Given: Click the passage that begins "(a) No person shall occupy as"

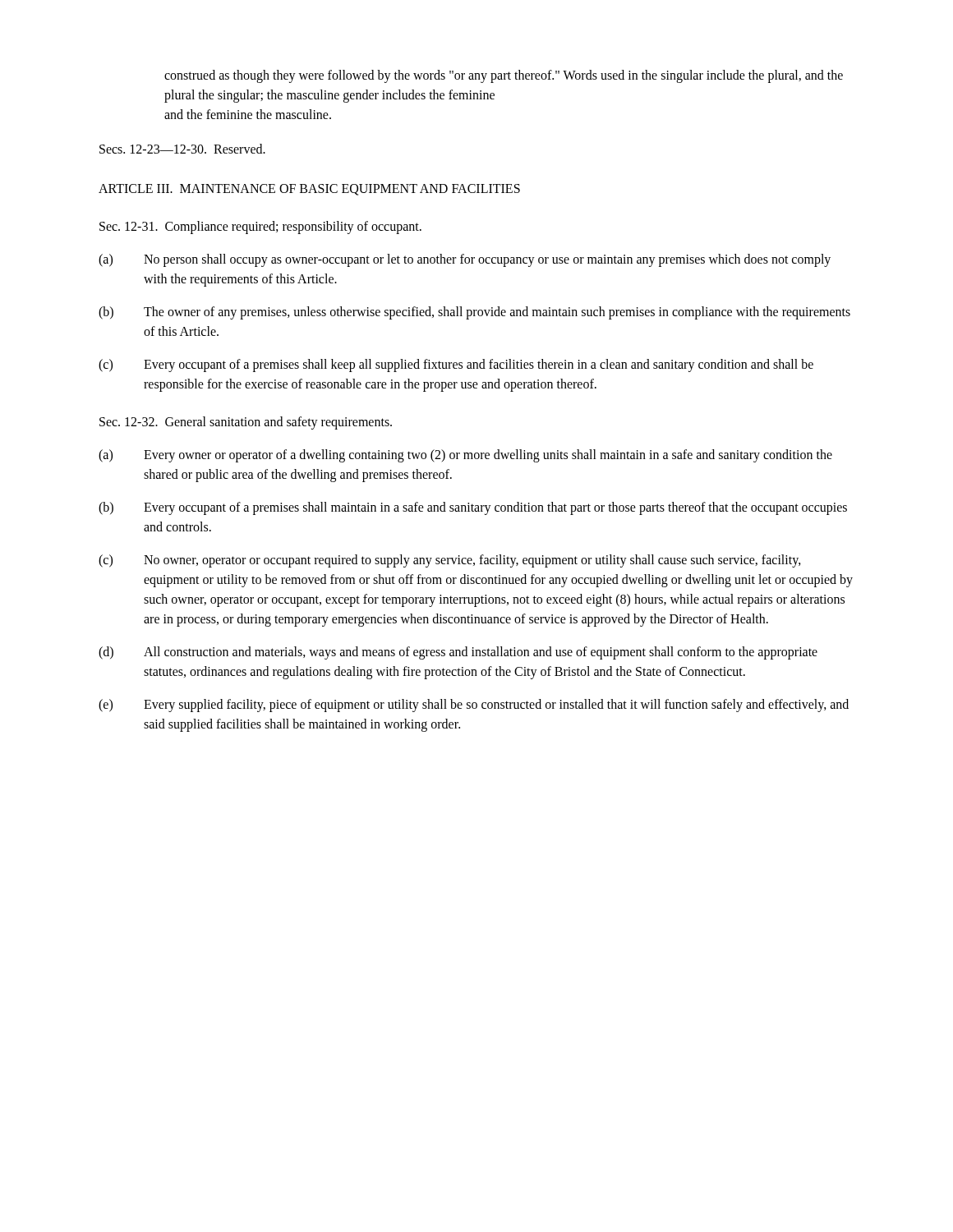Looking at the screenshot, I should point(476,269).
